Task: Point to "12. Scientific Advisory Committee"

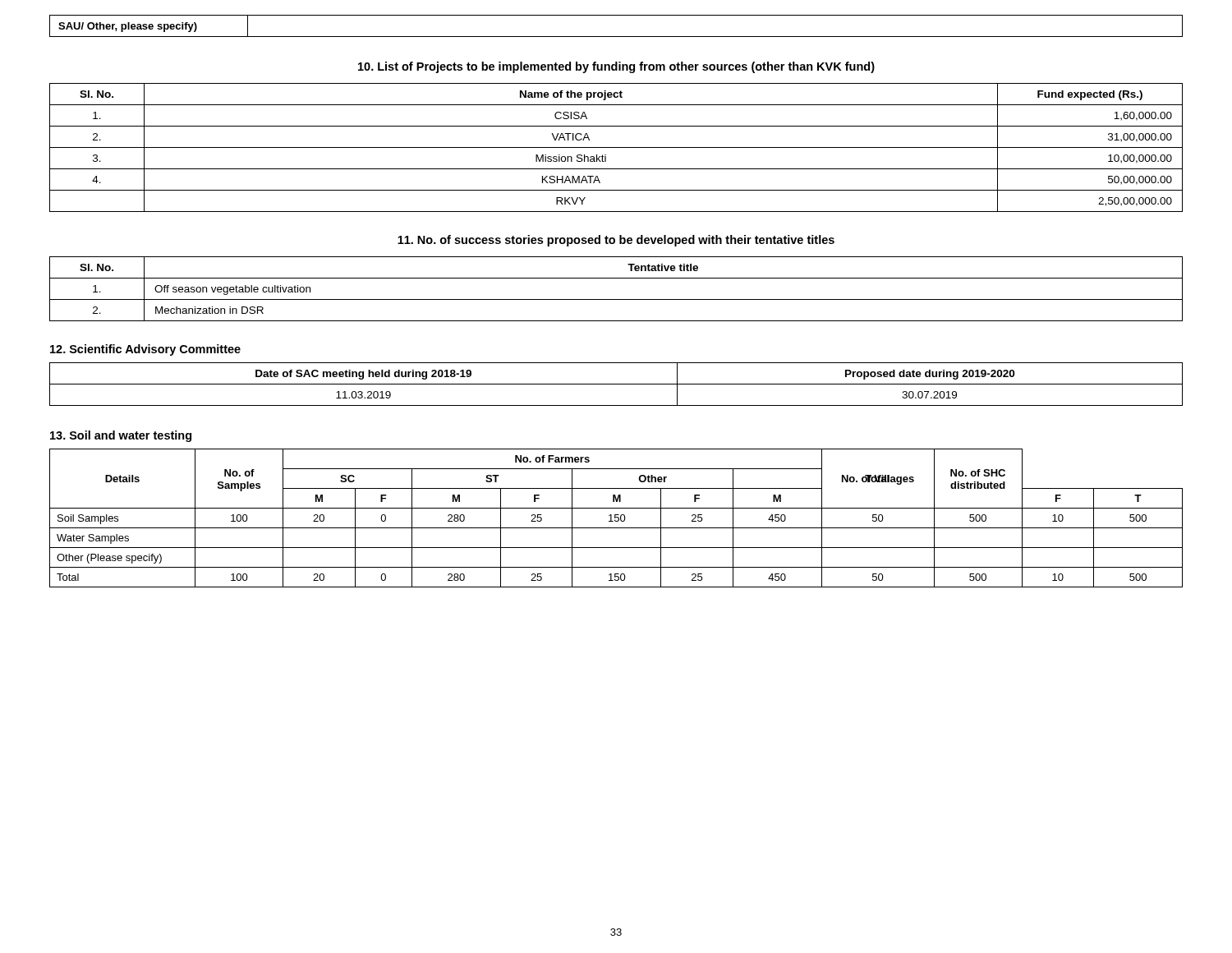Action: click(145, 349)
